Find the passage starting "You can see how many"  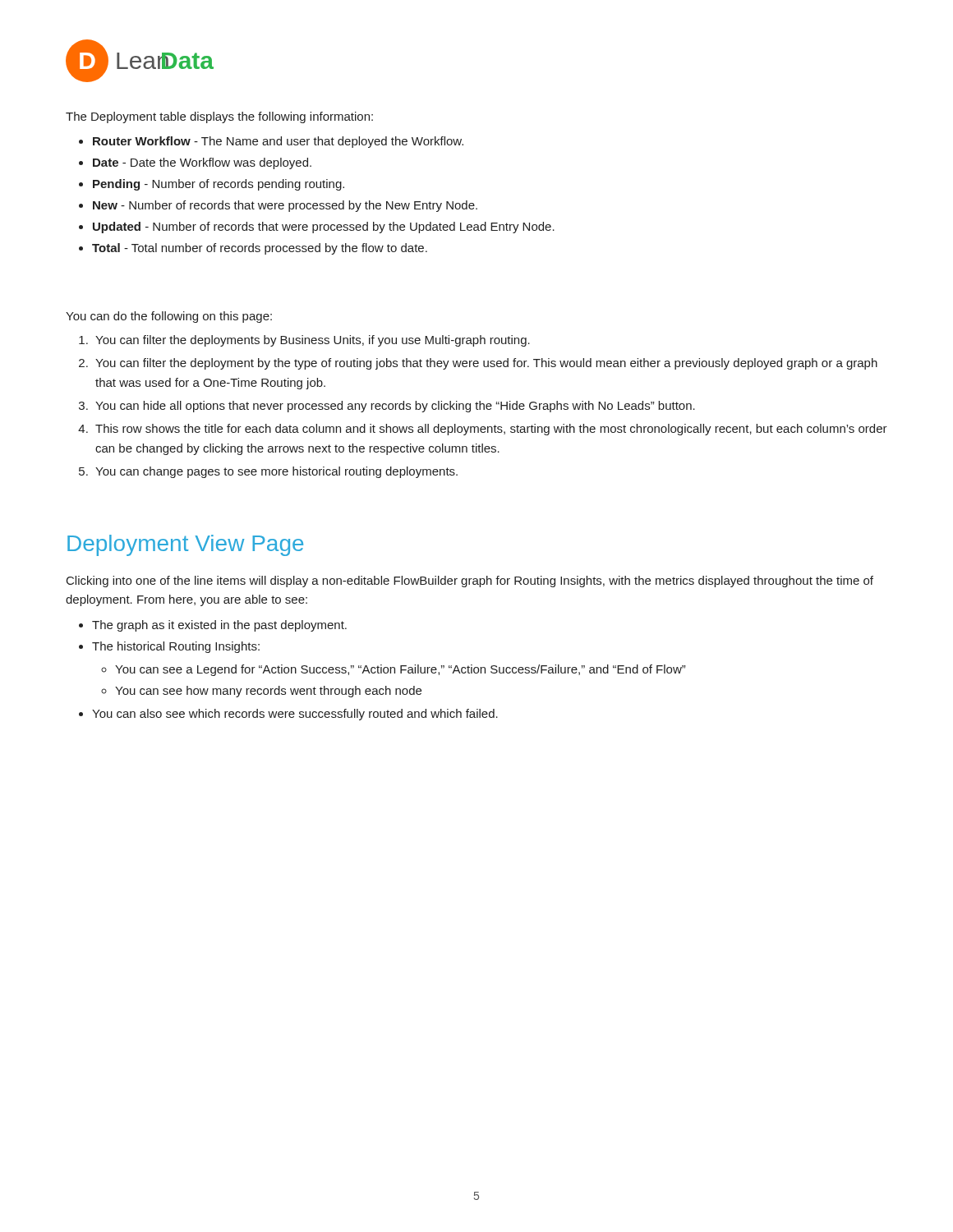pyautogui.click(x=269, y=690)
